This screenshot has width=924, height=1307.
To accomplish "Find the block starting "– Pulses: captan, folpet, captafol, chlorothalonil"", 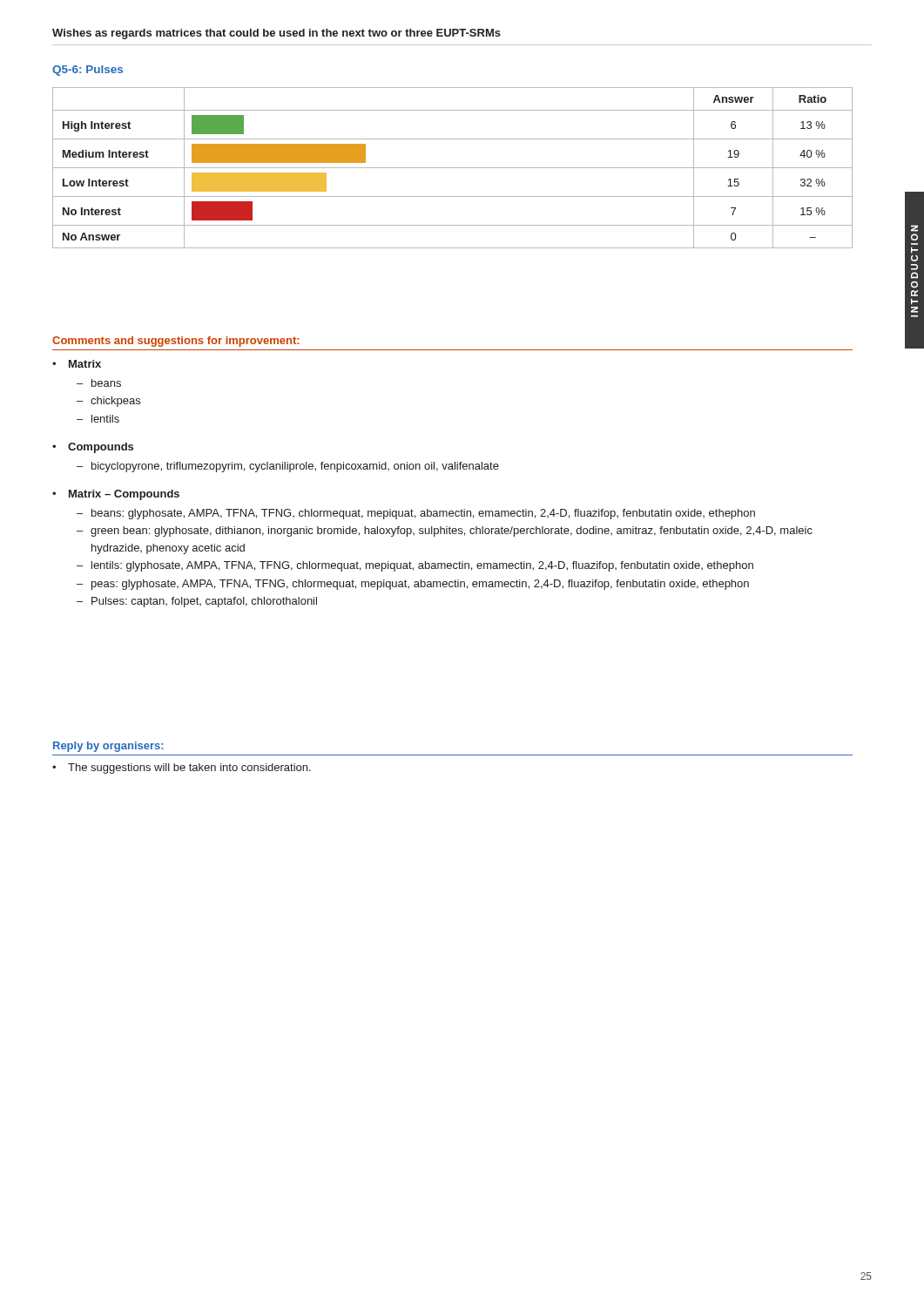I will pyautogui.click(x=197, y=601).
